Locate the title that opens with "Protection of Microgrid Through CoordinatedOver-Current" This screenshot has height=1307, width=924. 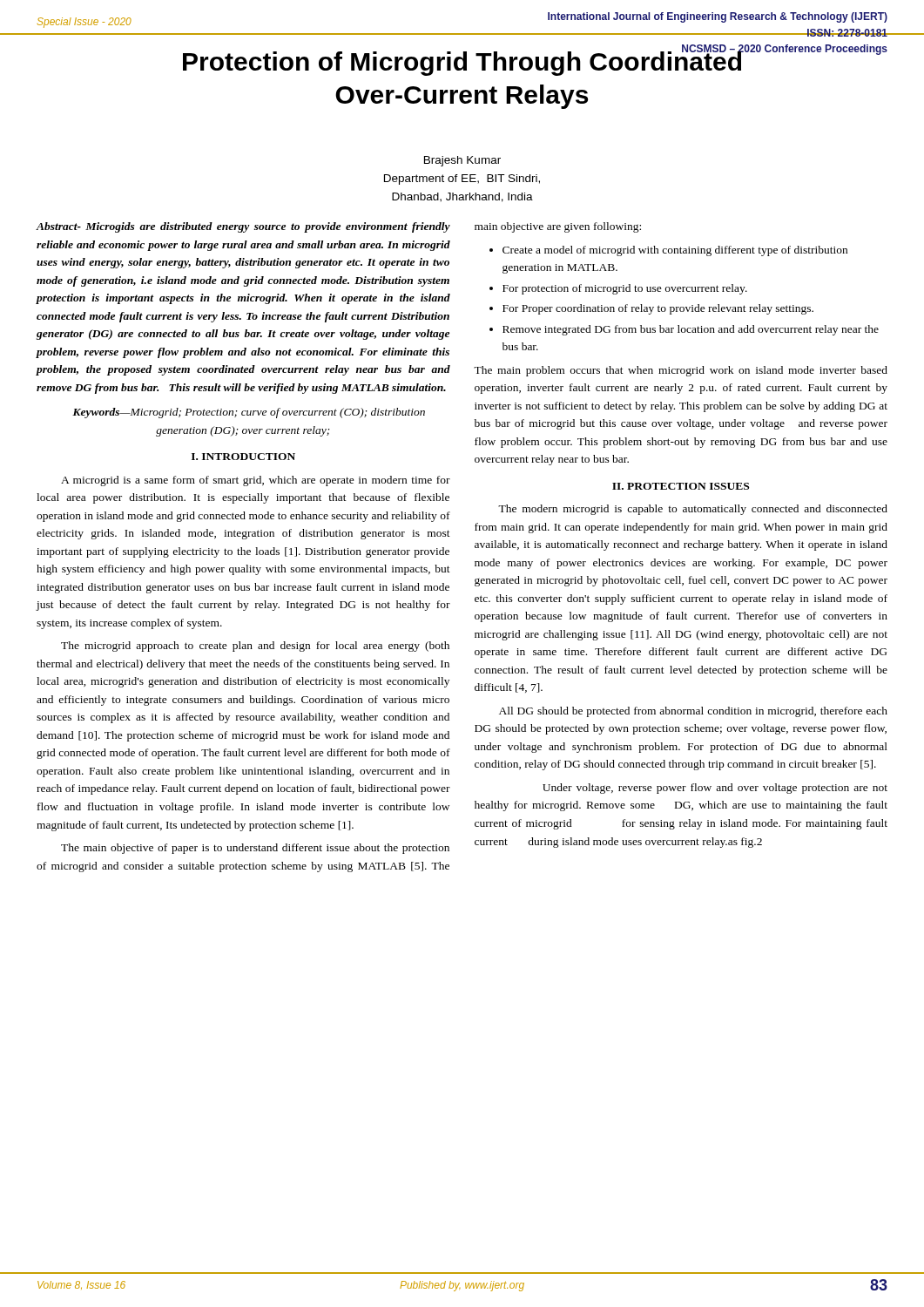pos(462,78)
